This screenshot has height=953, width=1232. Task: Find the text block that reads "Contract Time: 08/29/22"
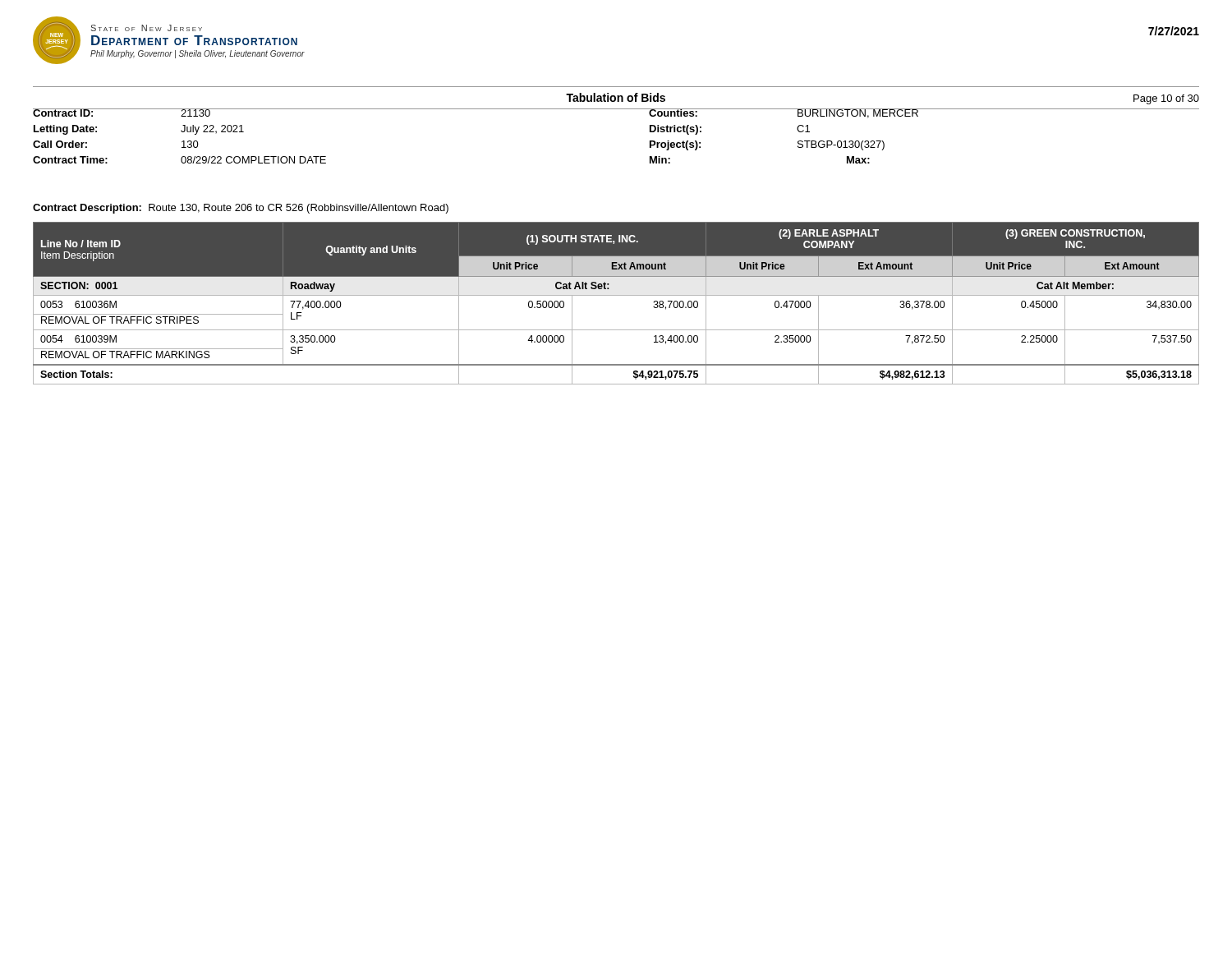click(180, 160)
